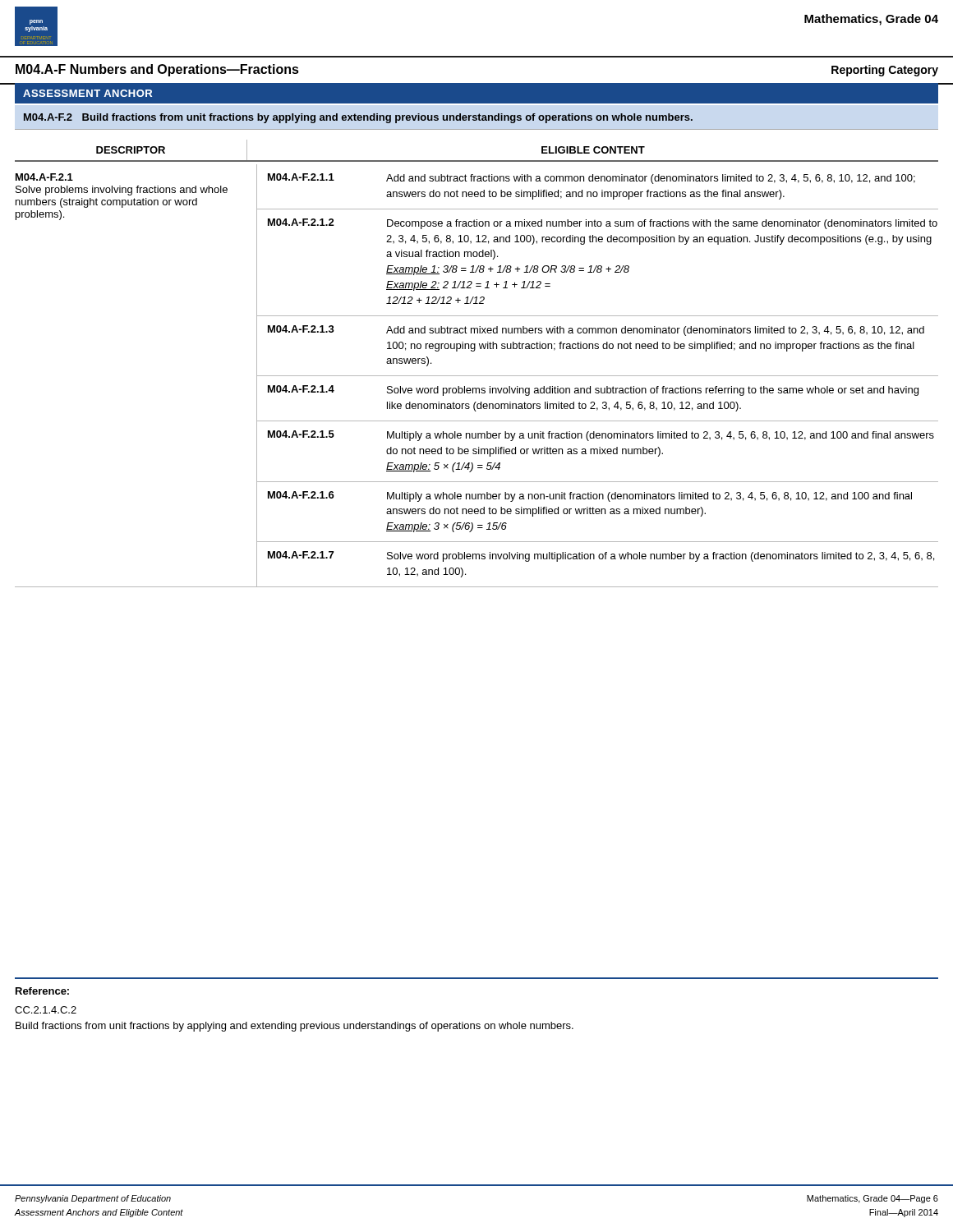Navigate to the text block starting "M04.A-F.2.1.1 Add and subtract fractions"
This screenshot has width=953, height=1232.
pyautogui.click(x=603, y=186)
